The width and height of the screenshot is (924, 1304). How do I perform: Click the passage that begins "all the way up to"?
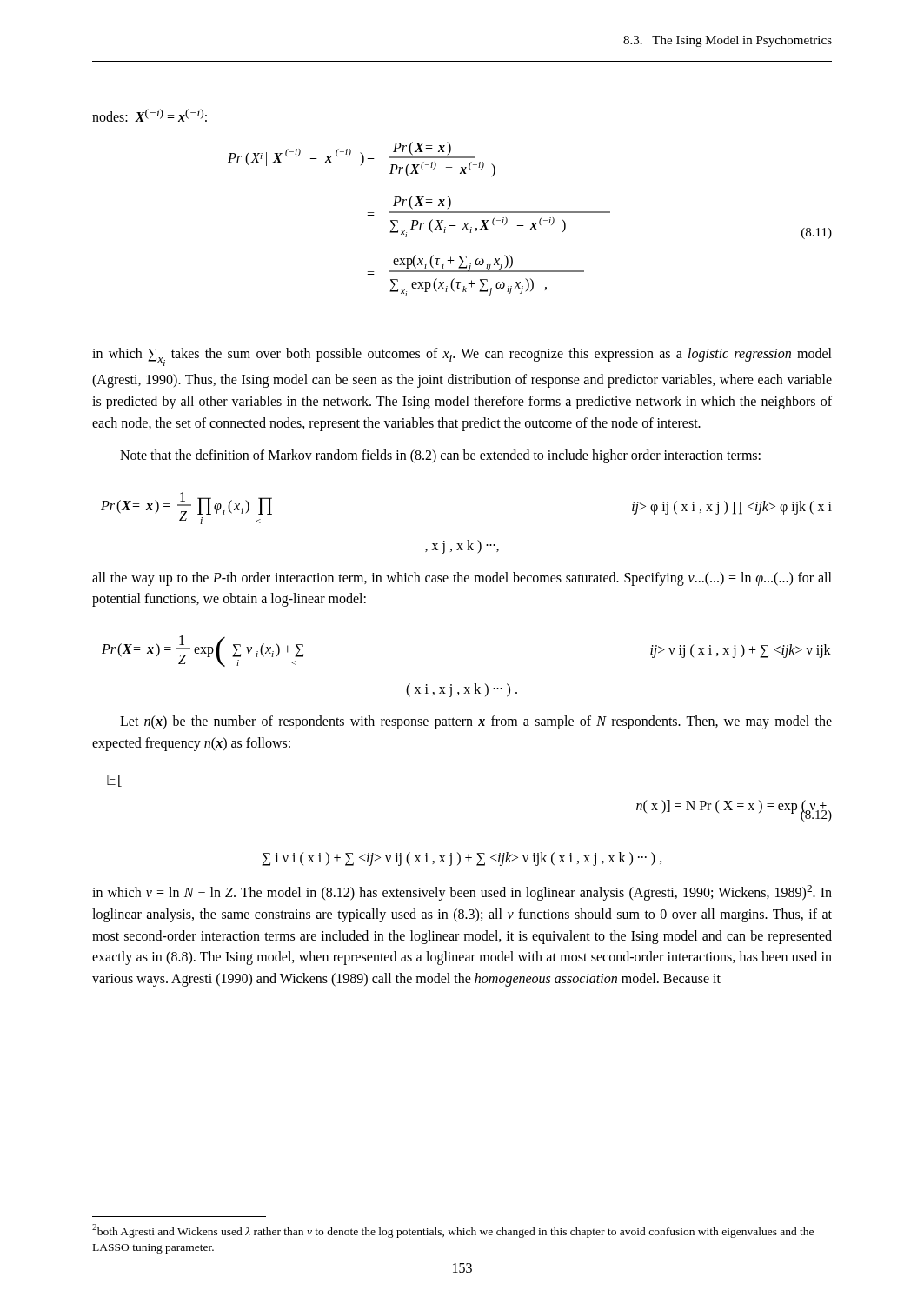pos(462,588)
